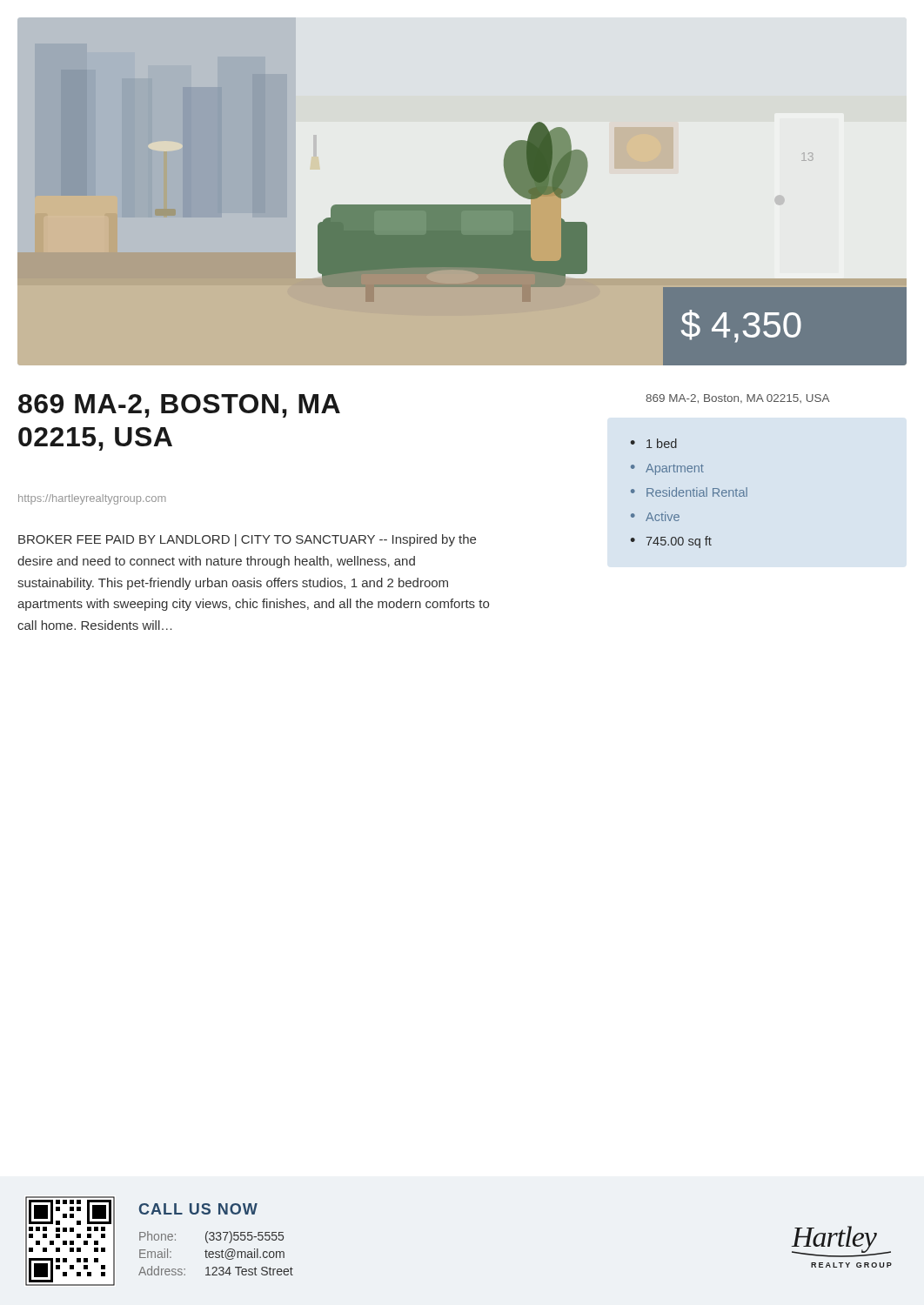The height and width of the screenshot is (1305, 924).
Task: Select the block starting "BROKER FEE PAID"
Action: 253,582
